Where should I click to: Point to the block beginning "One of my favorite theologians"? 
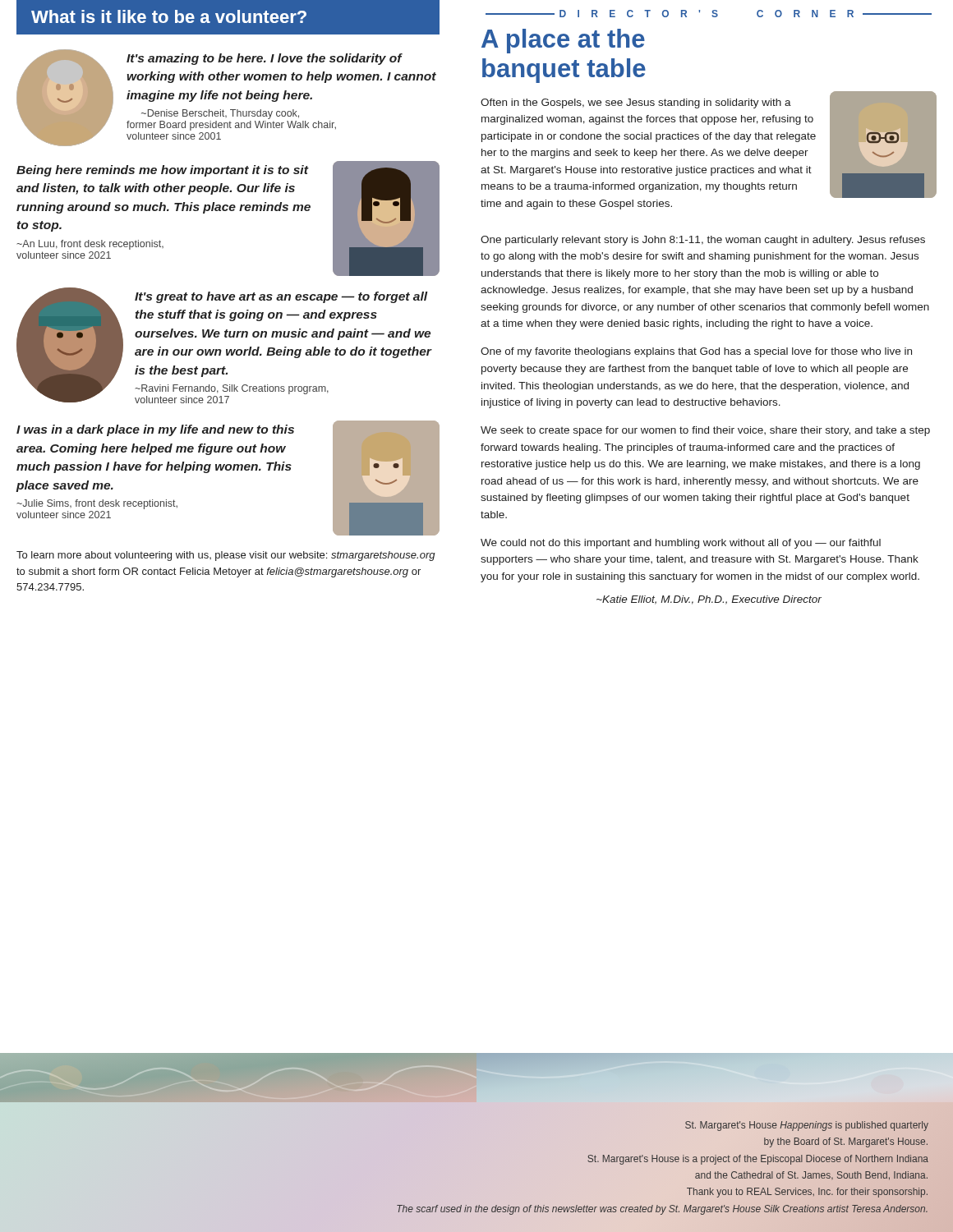[709, 377]
